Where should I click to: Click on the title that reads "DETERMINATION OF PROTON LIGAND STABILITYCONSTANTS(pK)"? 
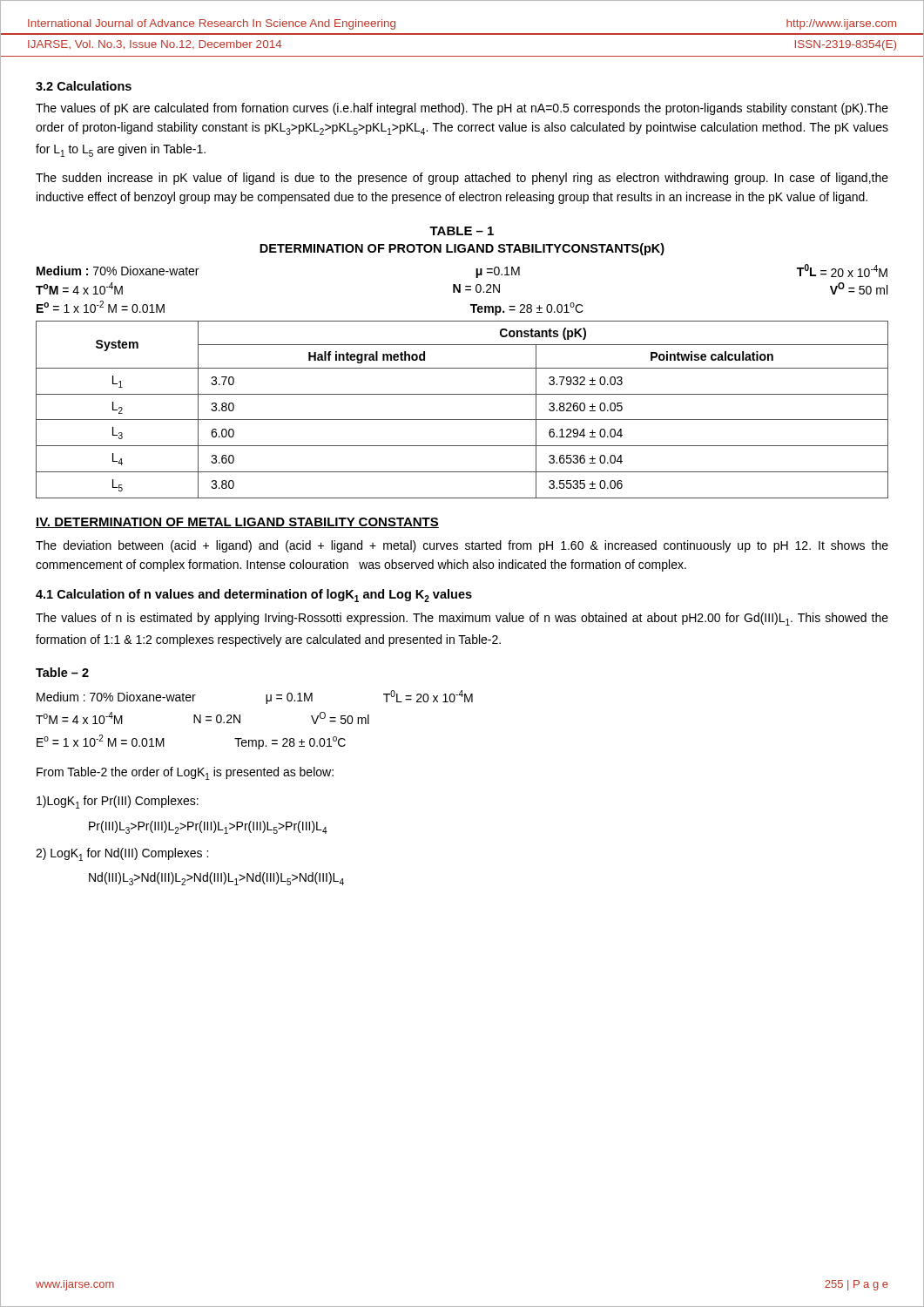click(462, 248)
